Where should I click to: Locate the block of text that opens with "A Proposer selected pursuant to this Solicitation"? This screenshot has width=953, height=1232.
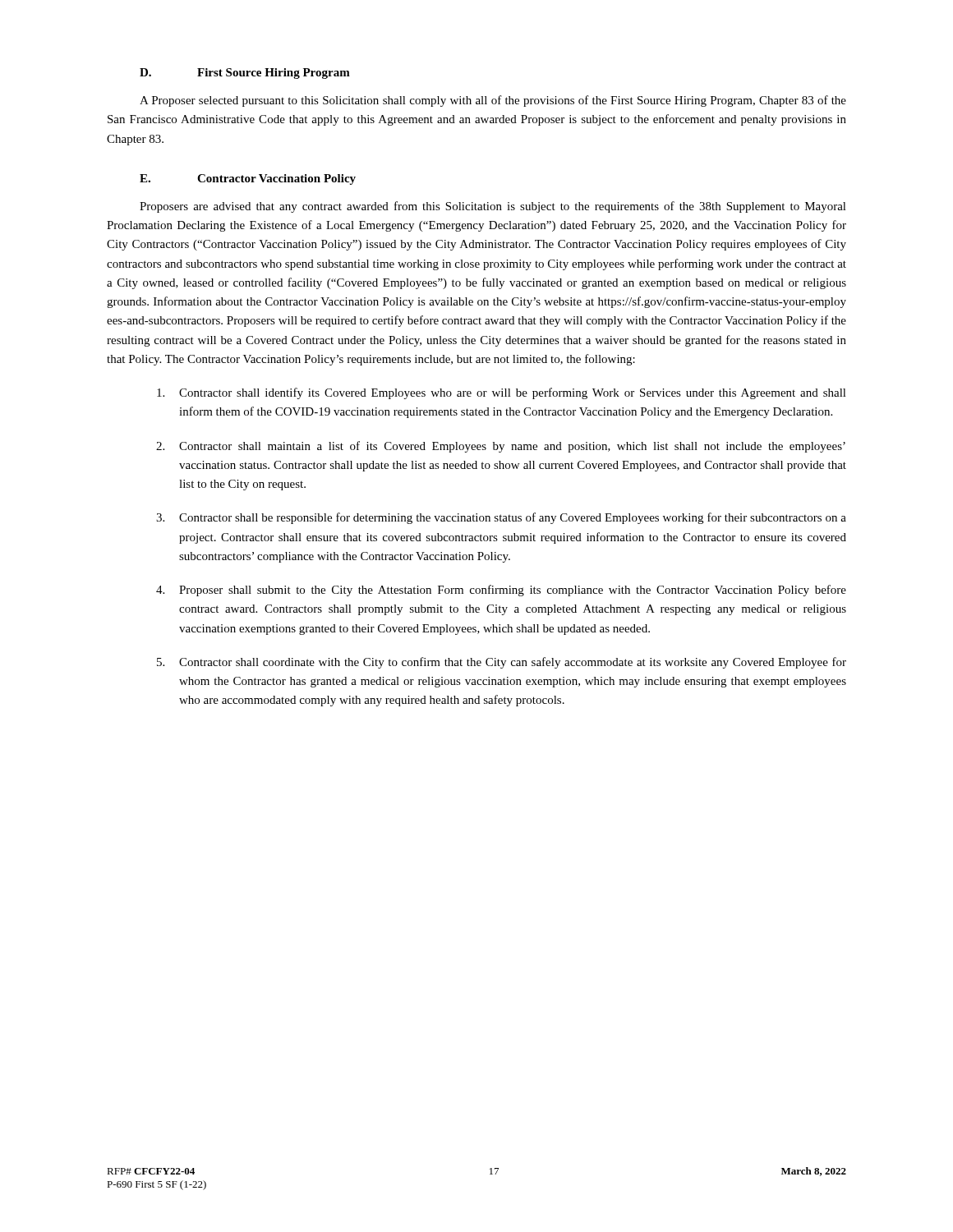[476, 119]
